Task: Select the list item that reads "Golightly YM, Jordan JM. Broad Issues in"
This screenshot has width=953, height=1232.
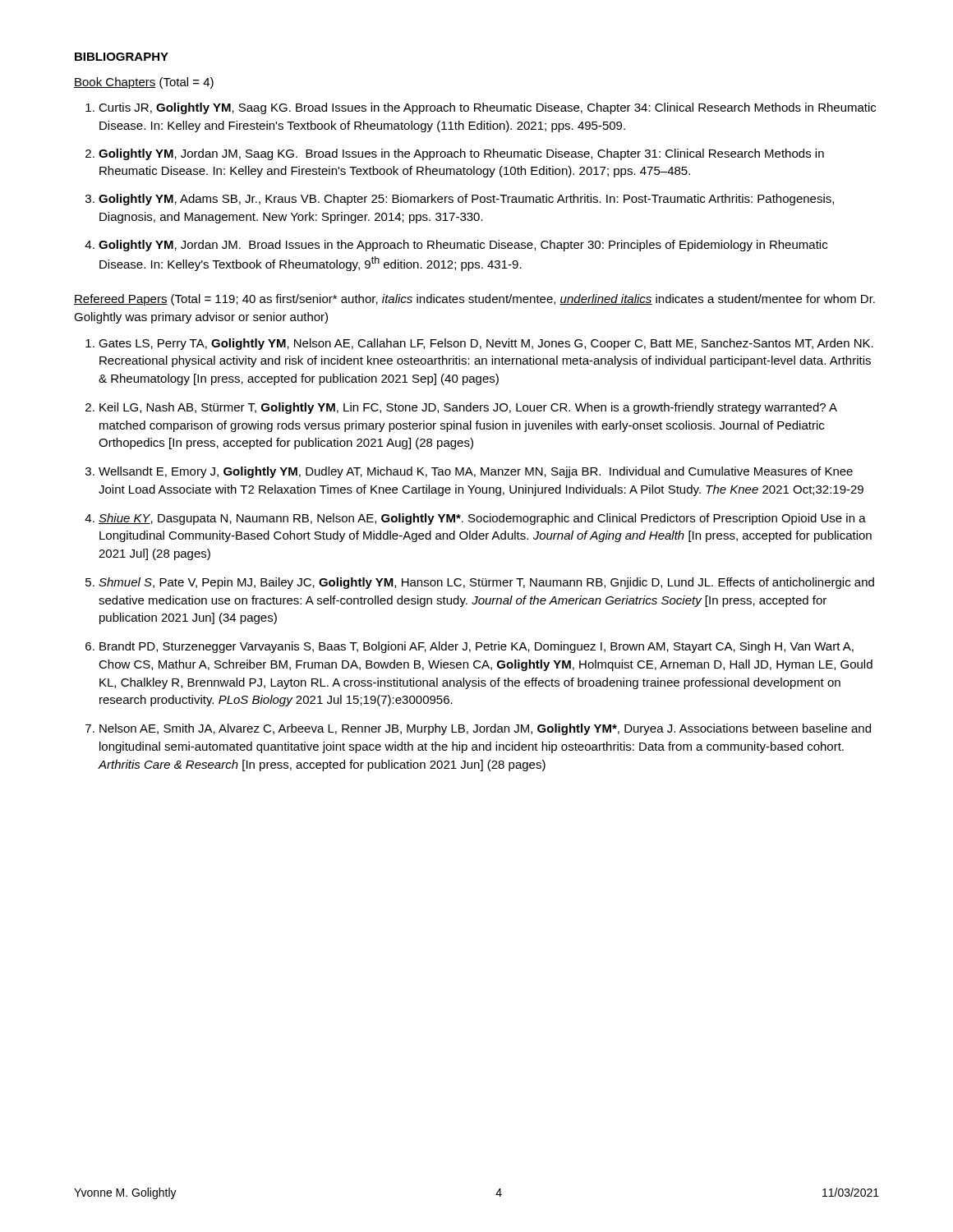Action: (489, 254)
